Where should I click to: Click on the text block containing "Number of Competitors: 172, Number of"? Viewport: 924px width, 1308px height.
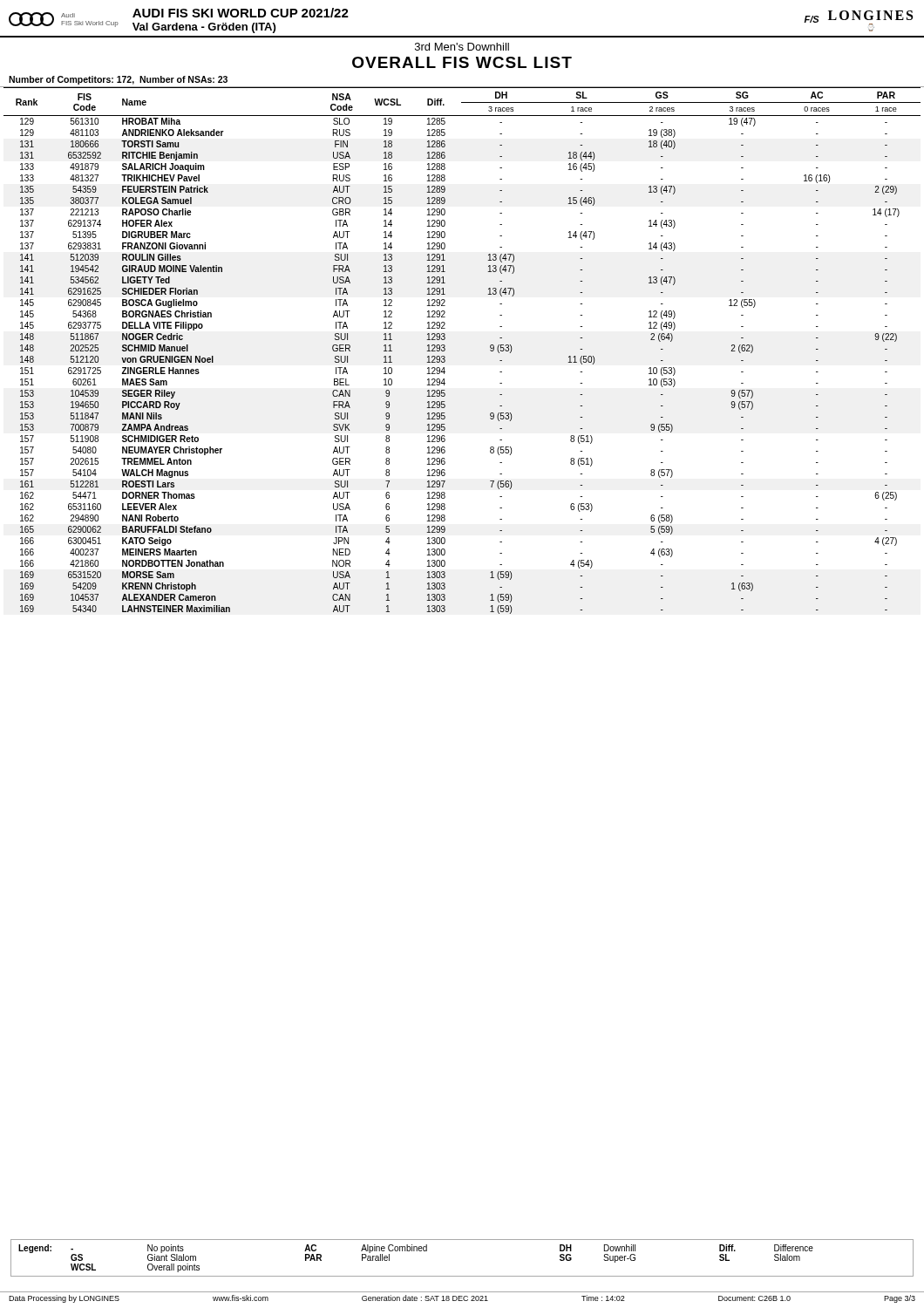click(x=118, y=79)
